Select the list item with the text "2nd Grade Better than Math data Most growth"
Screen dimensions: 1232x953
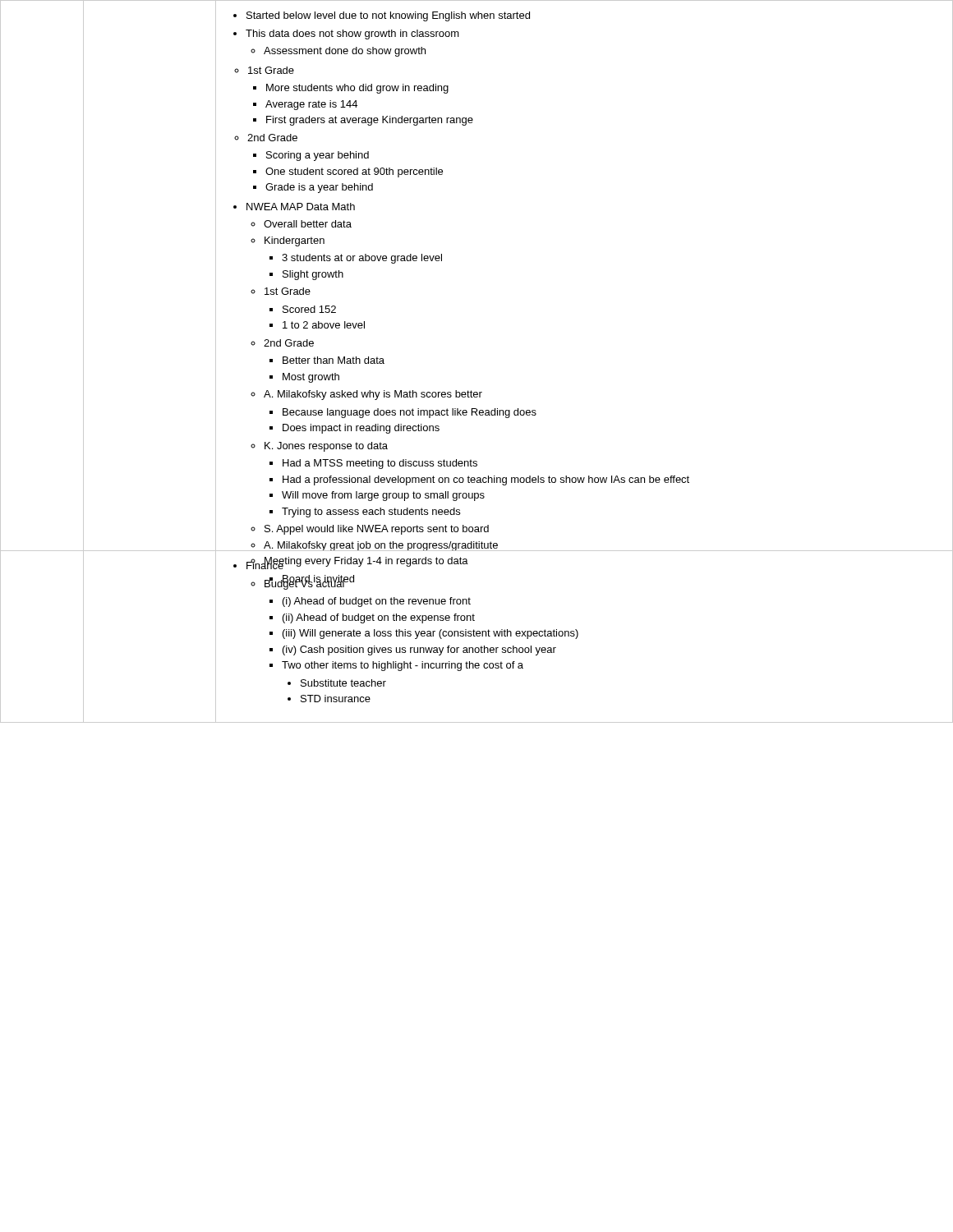(289, 343)
